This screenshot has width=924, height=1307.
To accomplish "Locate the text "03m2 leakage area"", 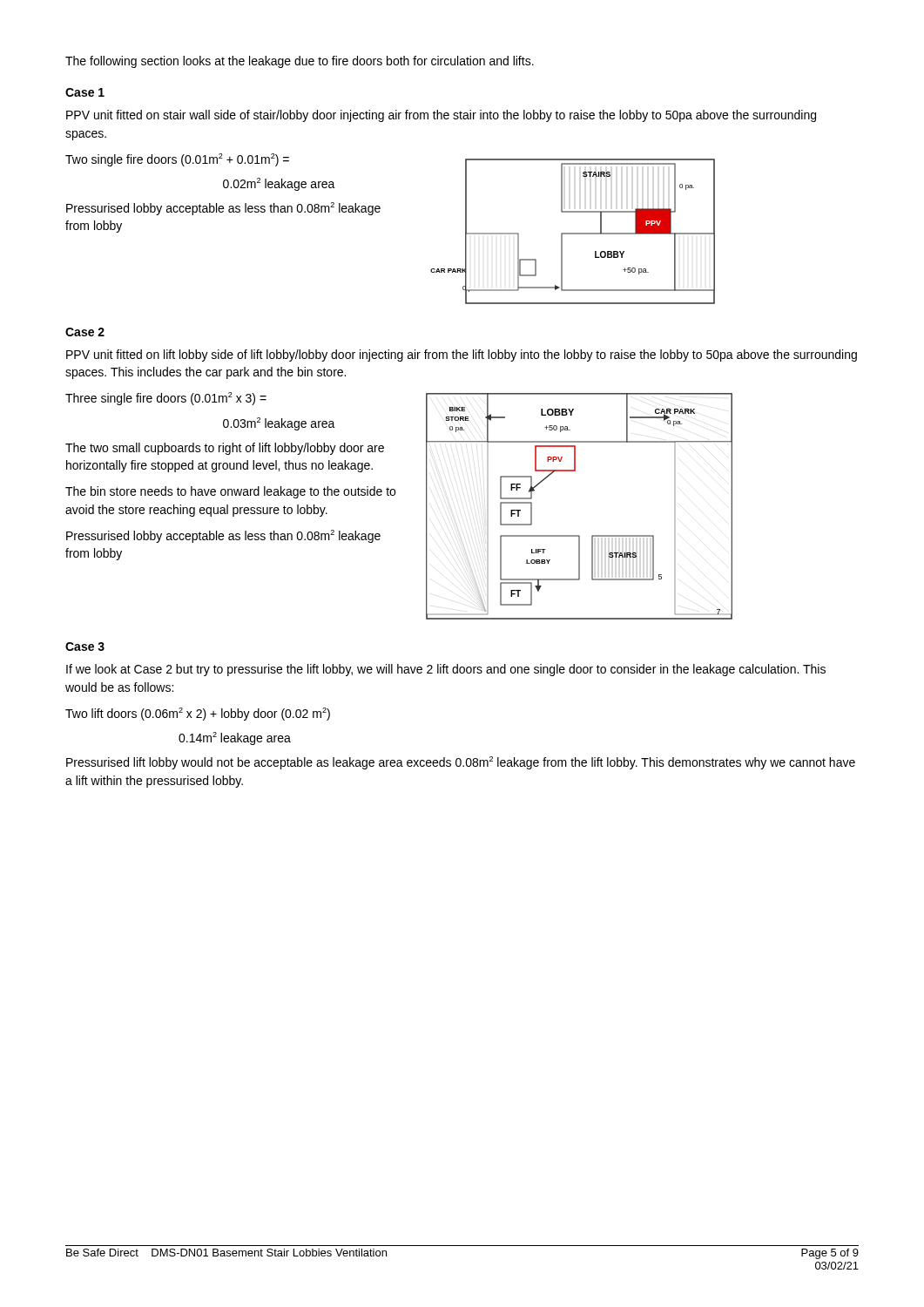I will coord(279,423).
